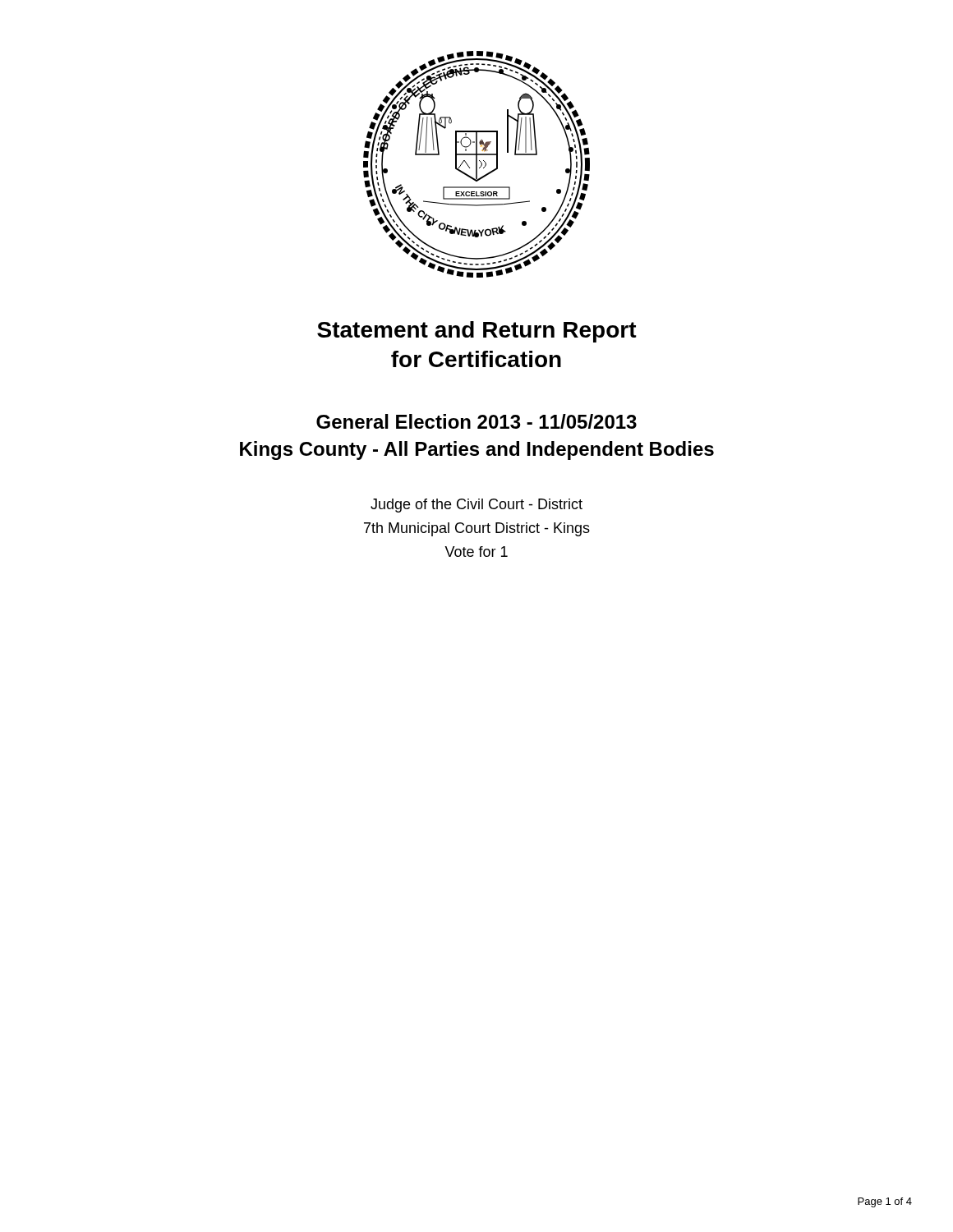Find the passage starting "Statement and Return Report for Certification"
Viewport: 953px width, 1232px height.
476,345
